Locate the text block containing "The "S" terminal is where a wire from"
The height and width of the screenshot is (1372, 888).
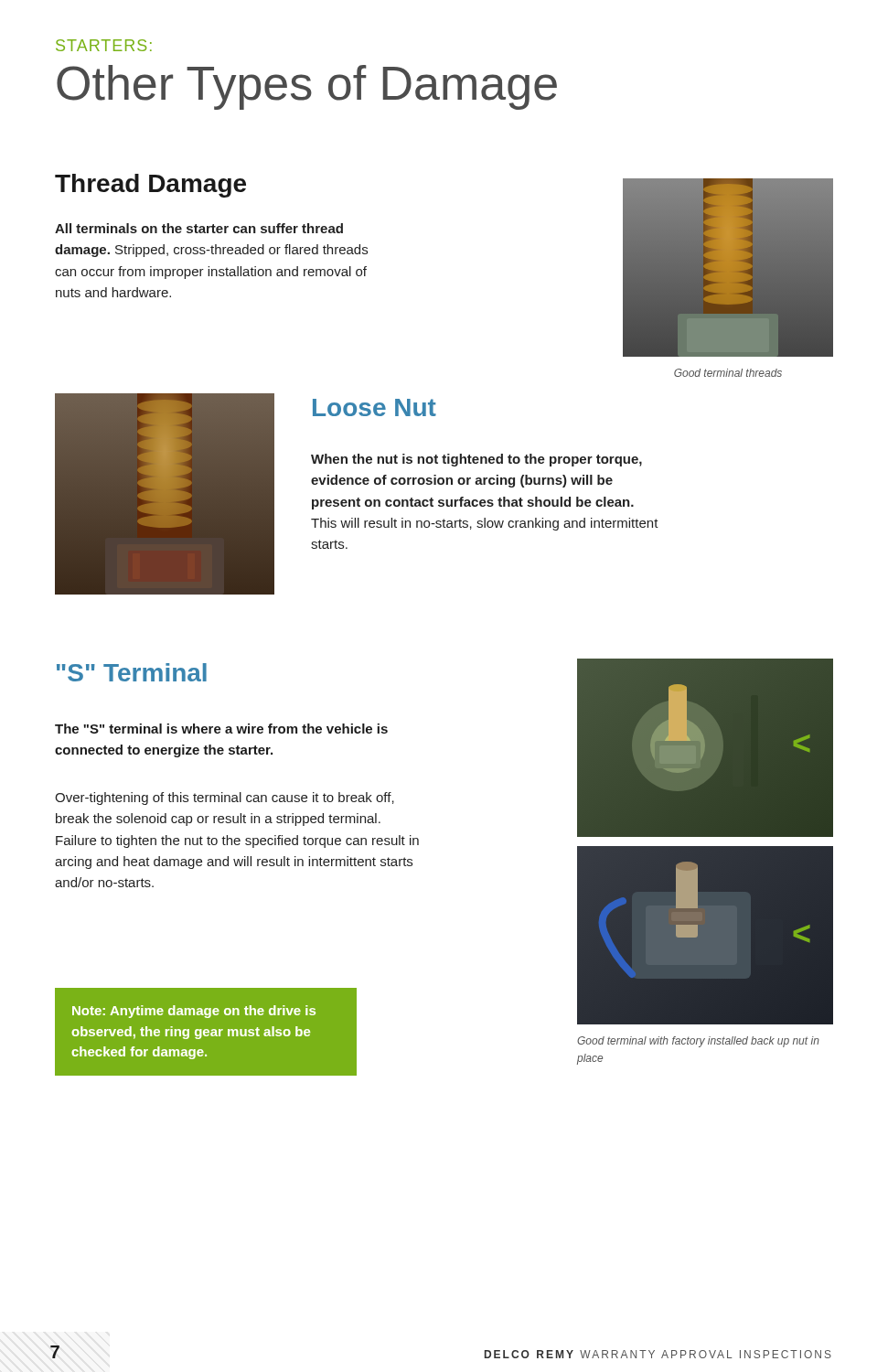(238, 739)
